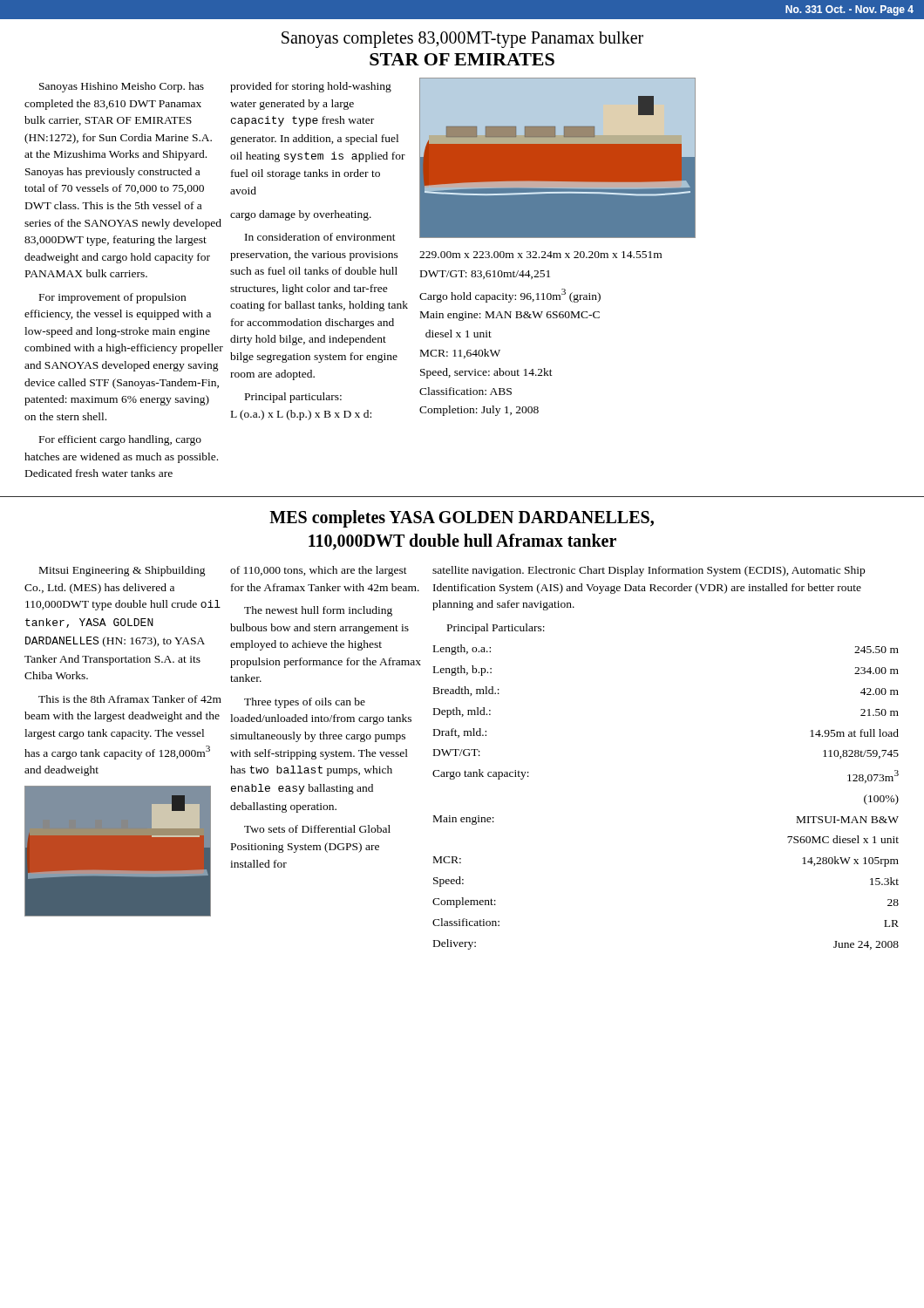Select the region starting "Sanoyas Hishino Meisho Corp. has completed the 83,610"

tap(124, 280)
